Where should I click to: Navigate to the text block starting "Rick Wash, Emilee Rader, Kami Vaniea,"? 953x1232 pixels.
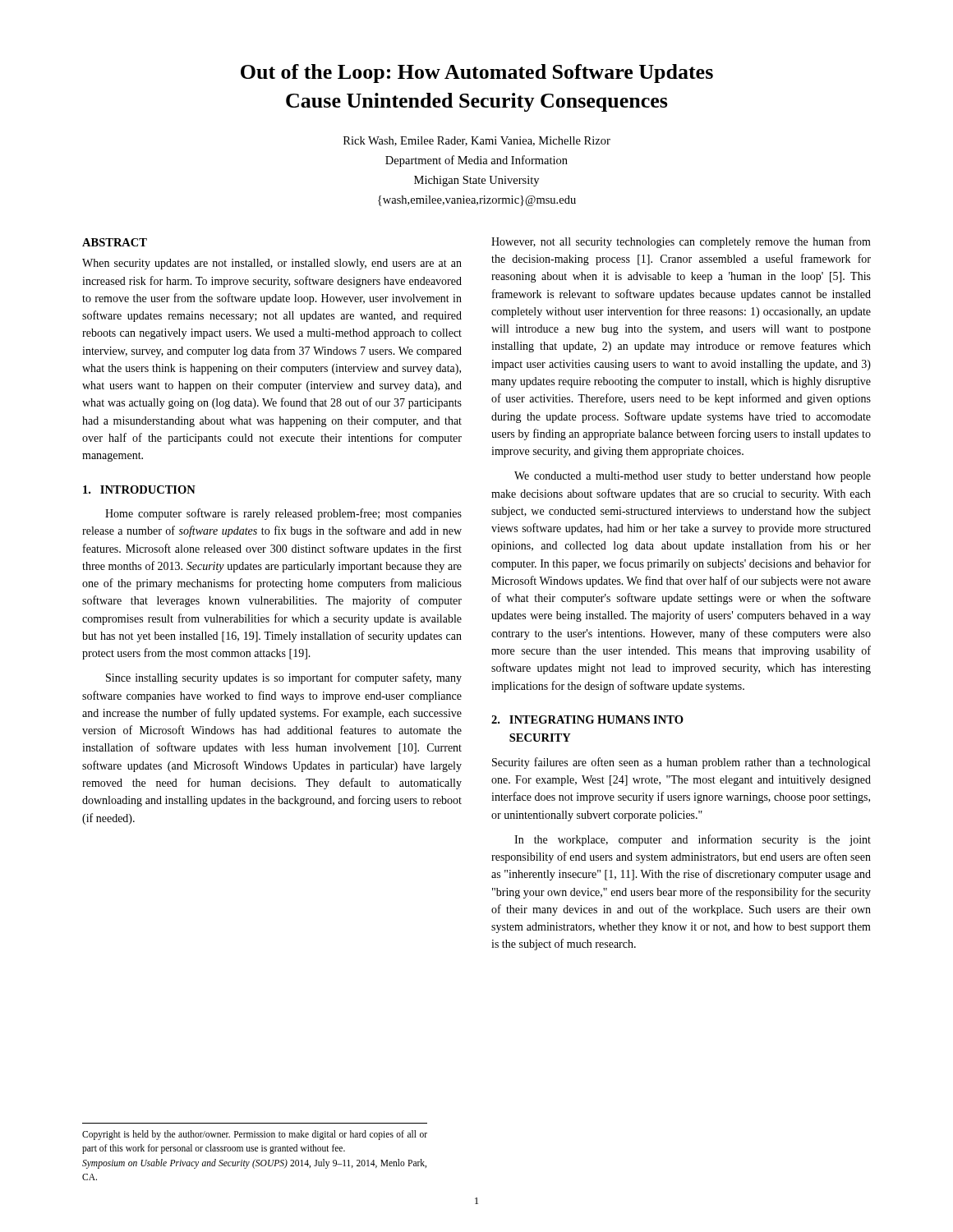click(x=476, y=170)
